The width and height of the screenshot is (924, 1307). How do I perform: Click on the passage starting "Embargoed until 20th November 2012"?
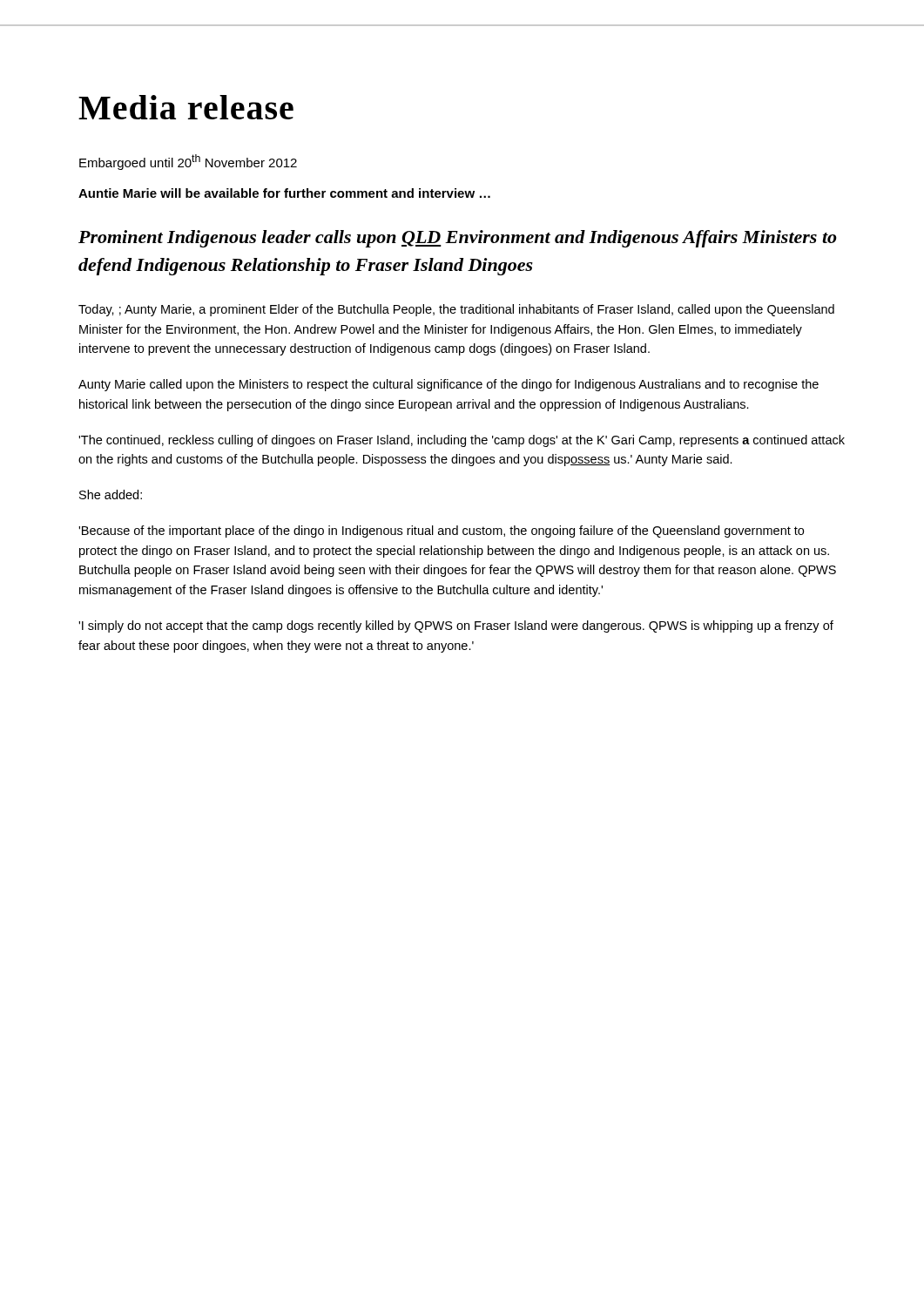pos(188,161)
